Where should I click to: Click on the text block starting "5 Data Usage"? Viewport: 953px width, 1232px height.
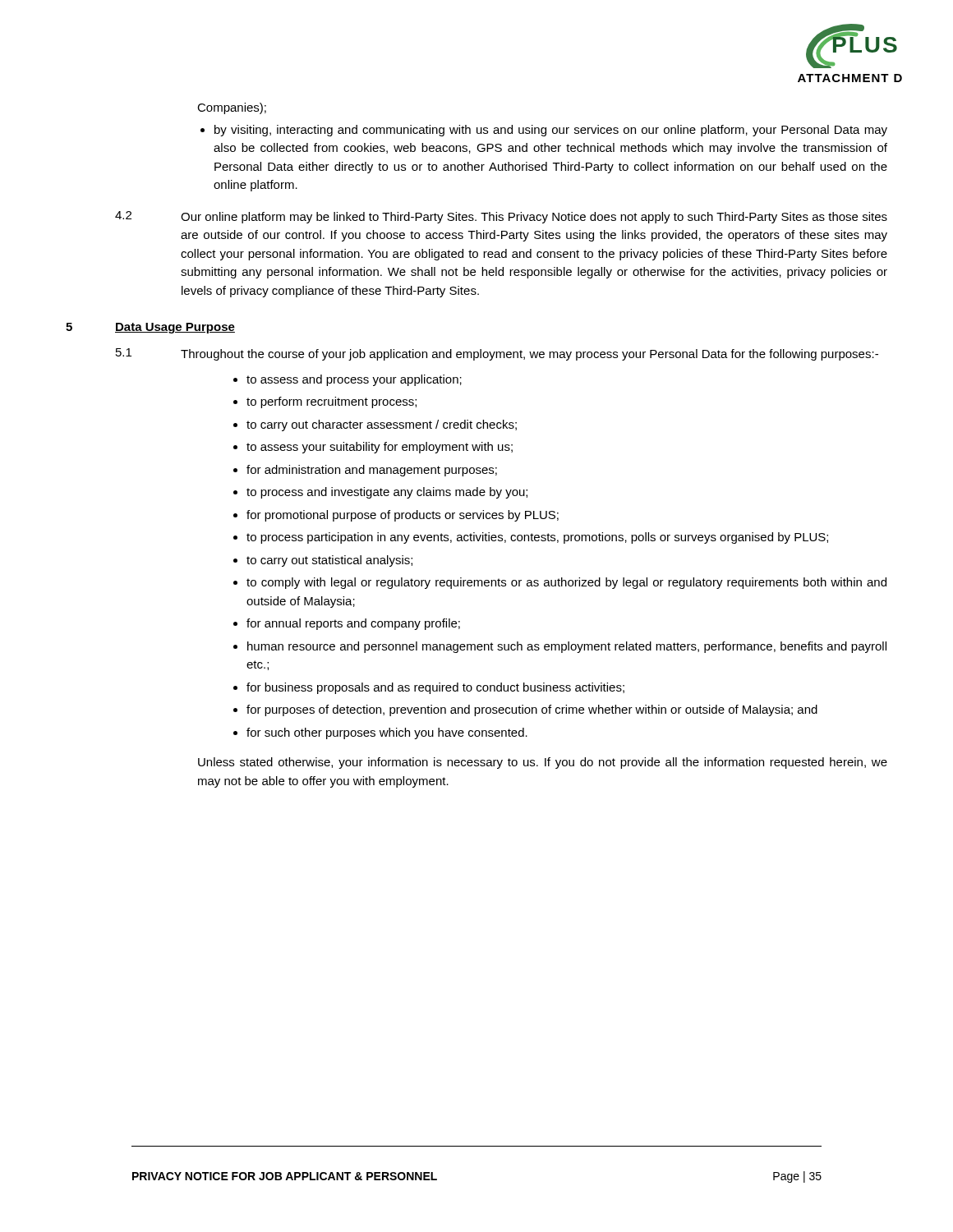point(150,326)
